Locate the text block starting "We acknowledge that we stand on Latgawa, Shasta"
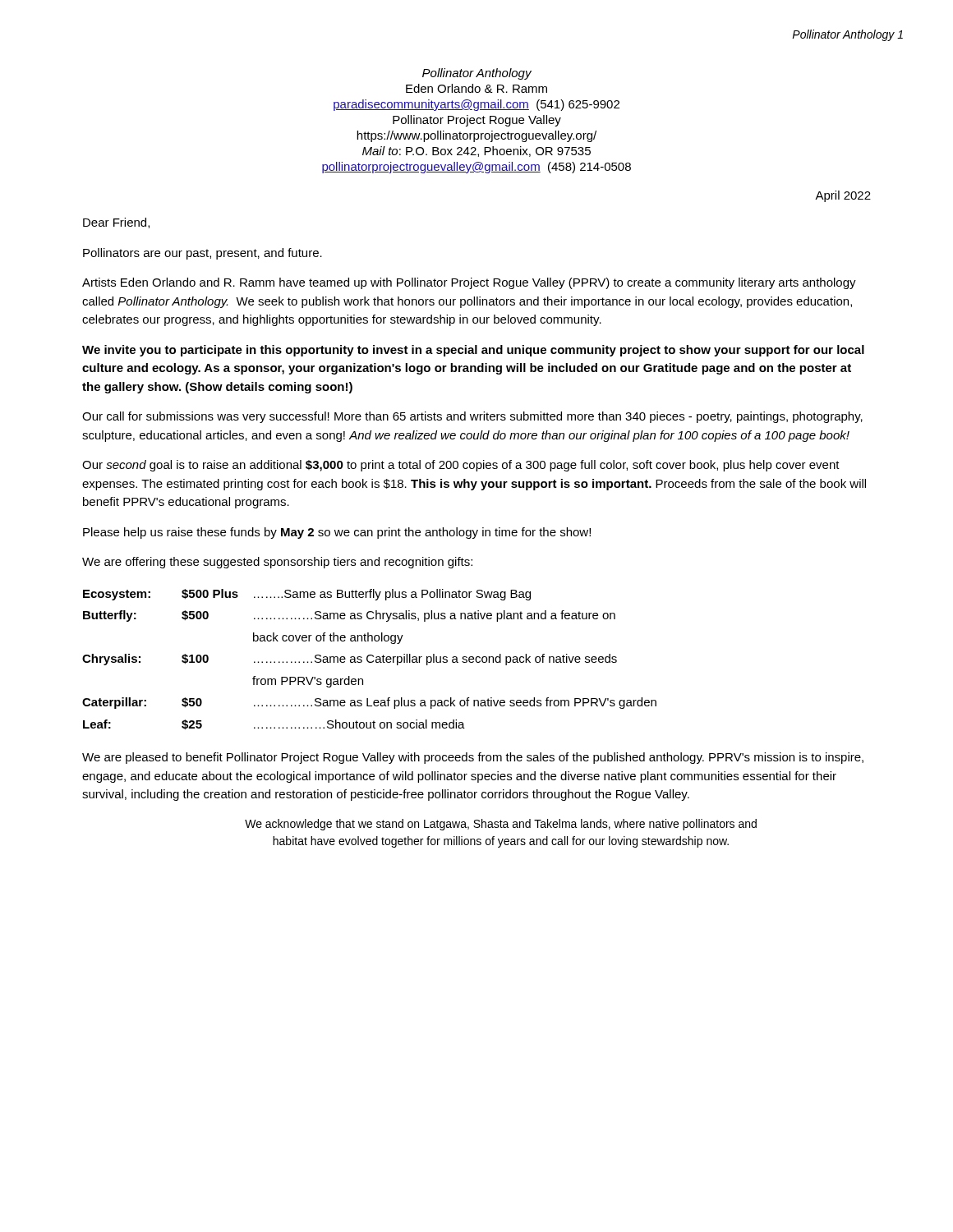This screenshot has height=1232, width=953. [501, 832]
